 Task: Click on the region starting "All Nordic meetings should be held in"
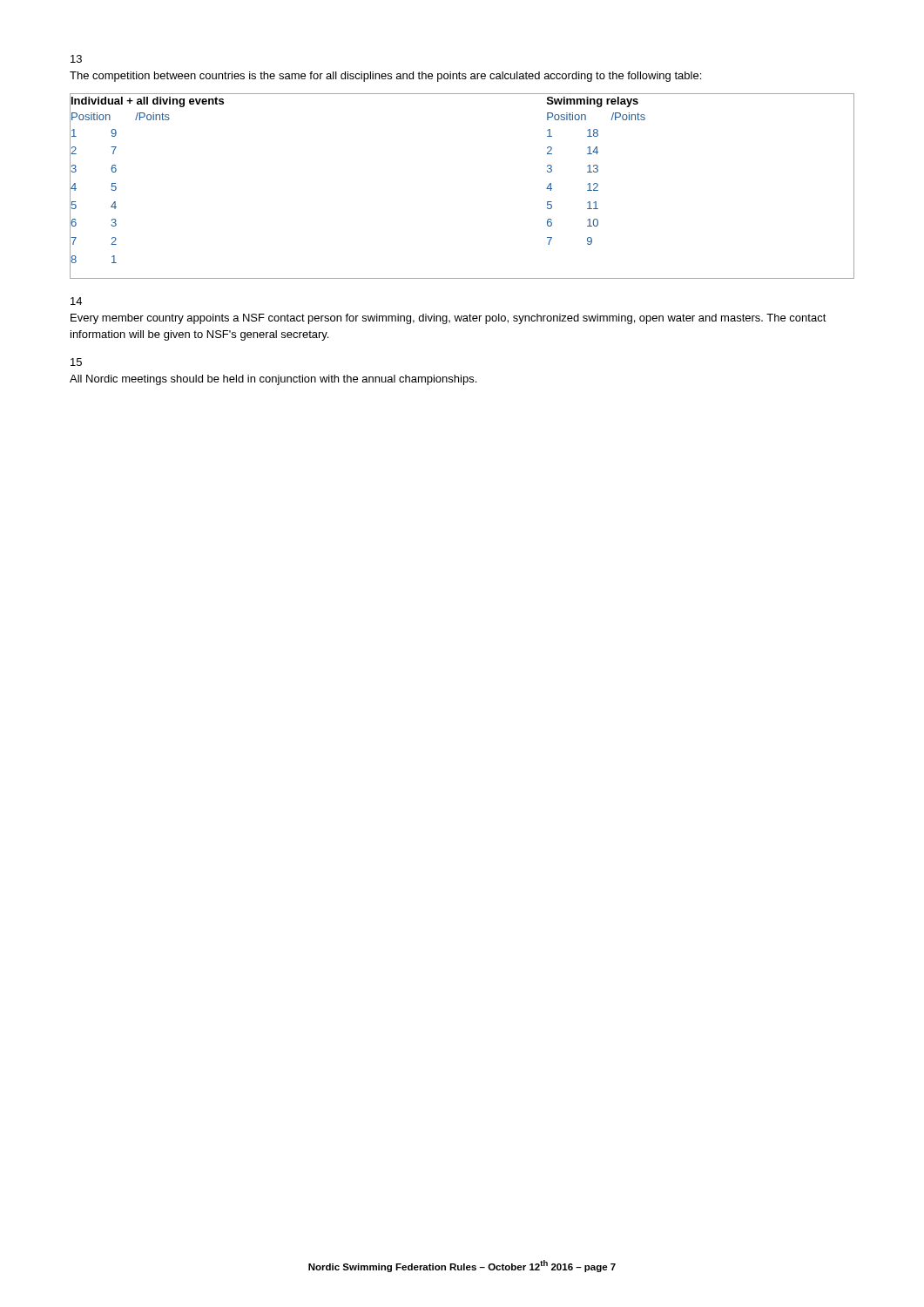274,379
